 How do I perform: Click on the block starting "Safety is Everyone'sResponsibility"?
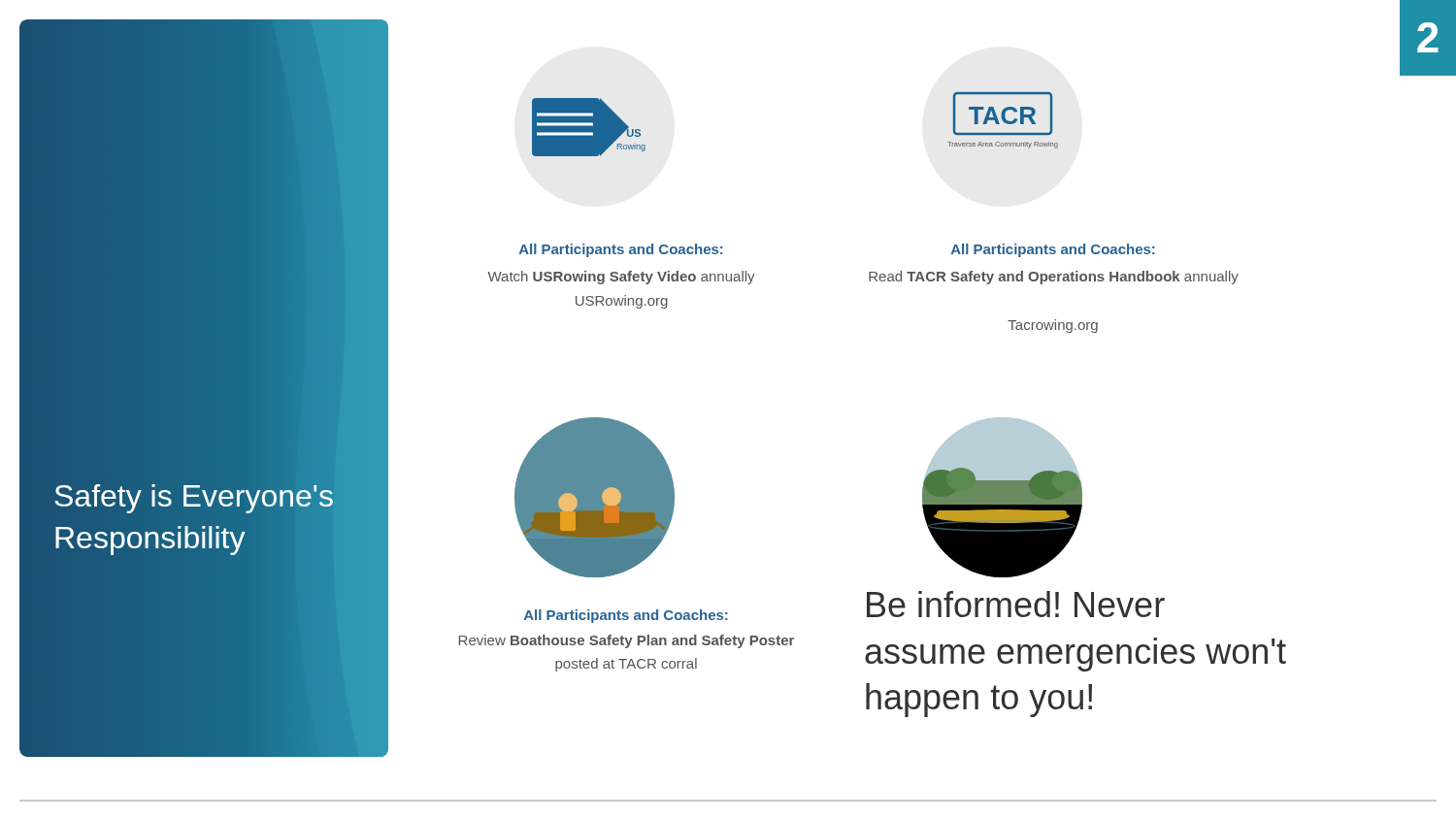click(194, 517)
